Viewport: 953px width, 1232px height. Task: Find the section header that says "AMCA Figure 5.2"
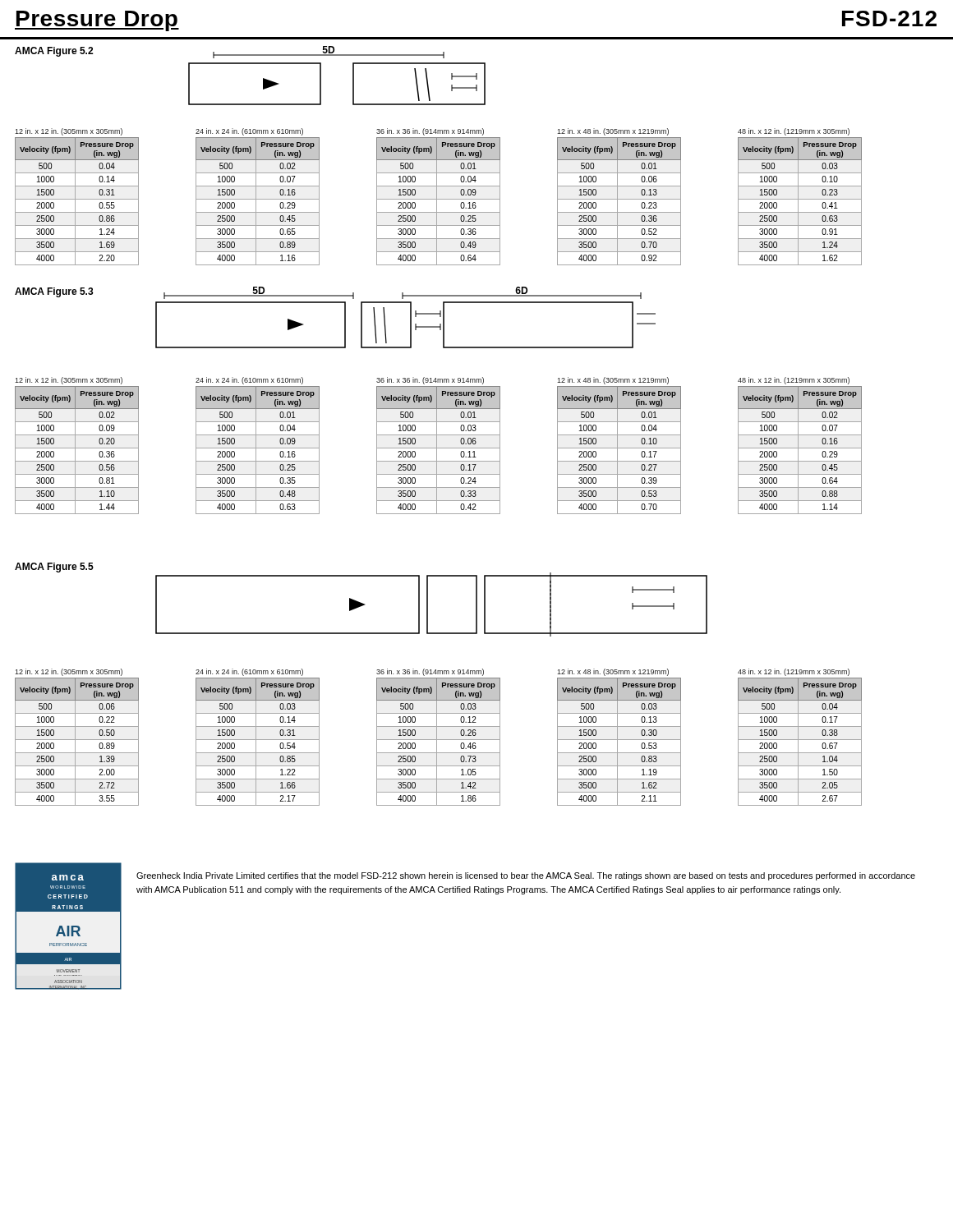click(x=54, y=51)
